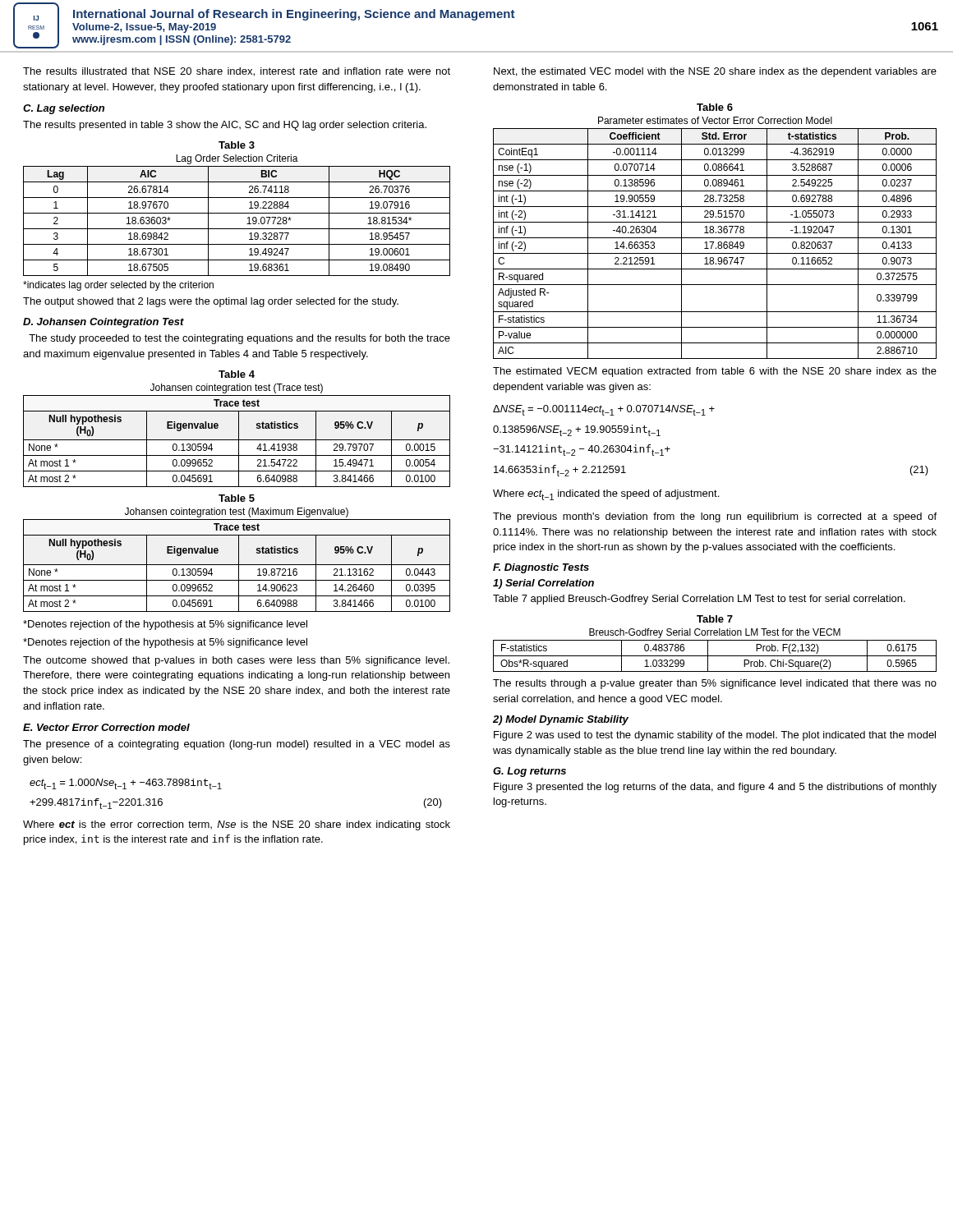Click on the text starting "C. Lag selection"

click(64, 108)
